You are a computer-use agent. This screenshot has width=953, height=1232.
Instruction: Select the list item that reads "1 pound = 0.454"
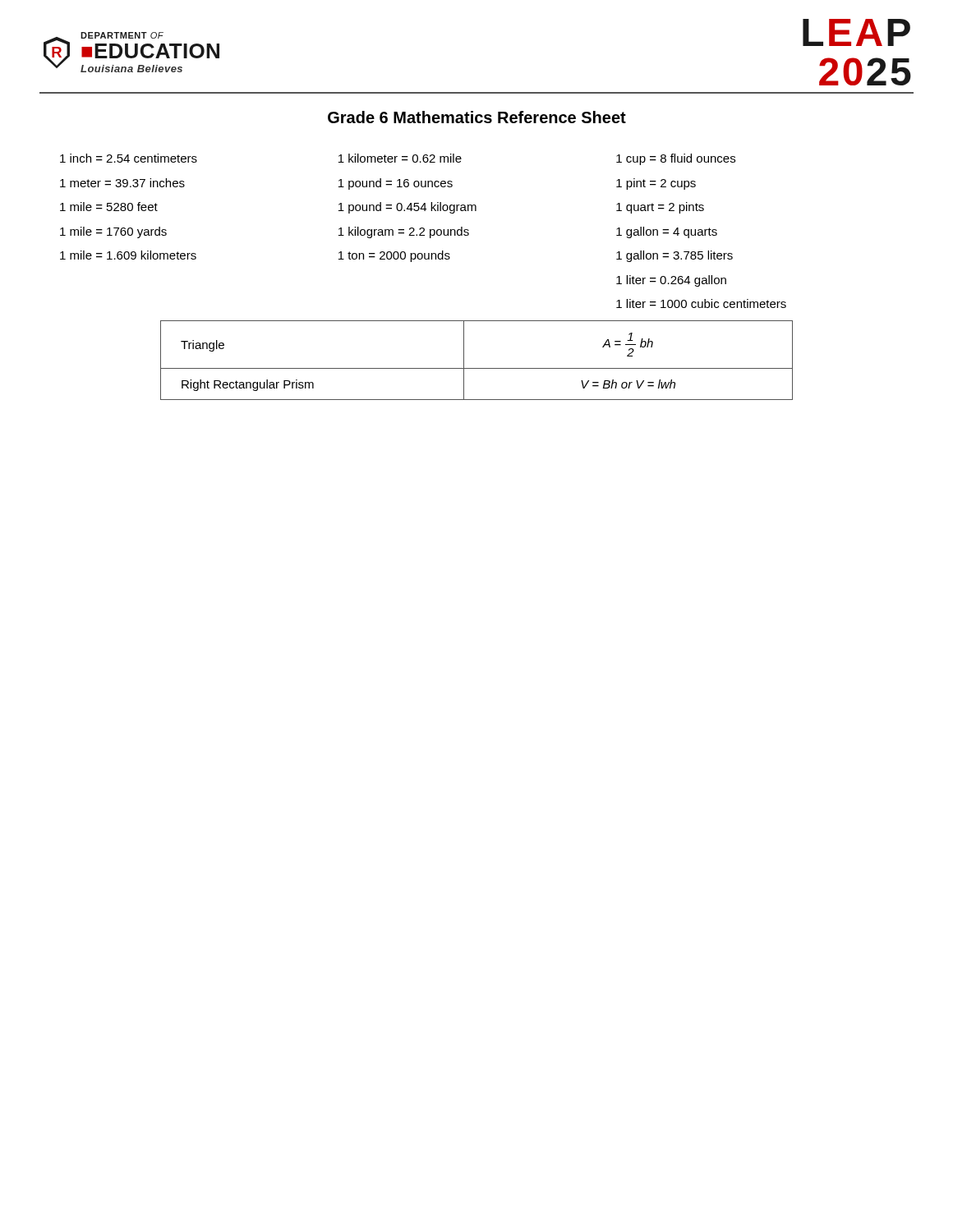click(x=407, y=207)
